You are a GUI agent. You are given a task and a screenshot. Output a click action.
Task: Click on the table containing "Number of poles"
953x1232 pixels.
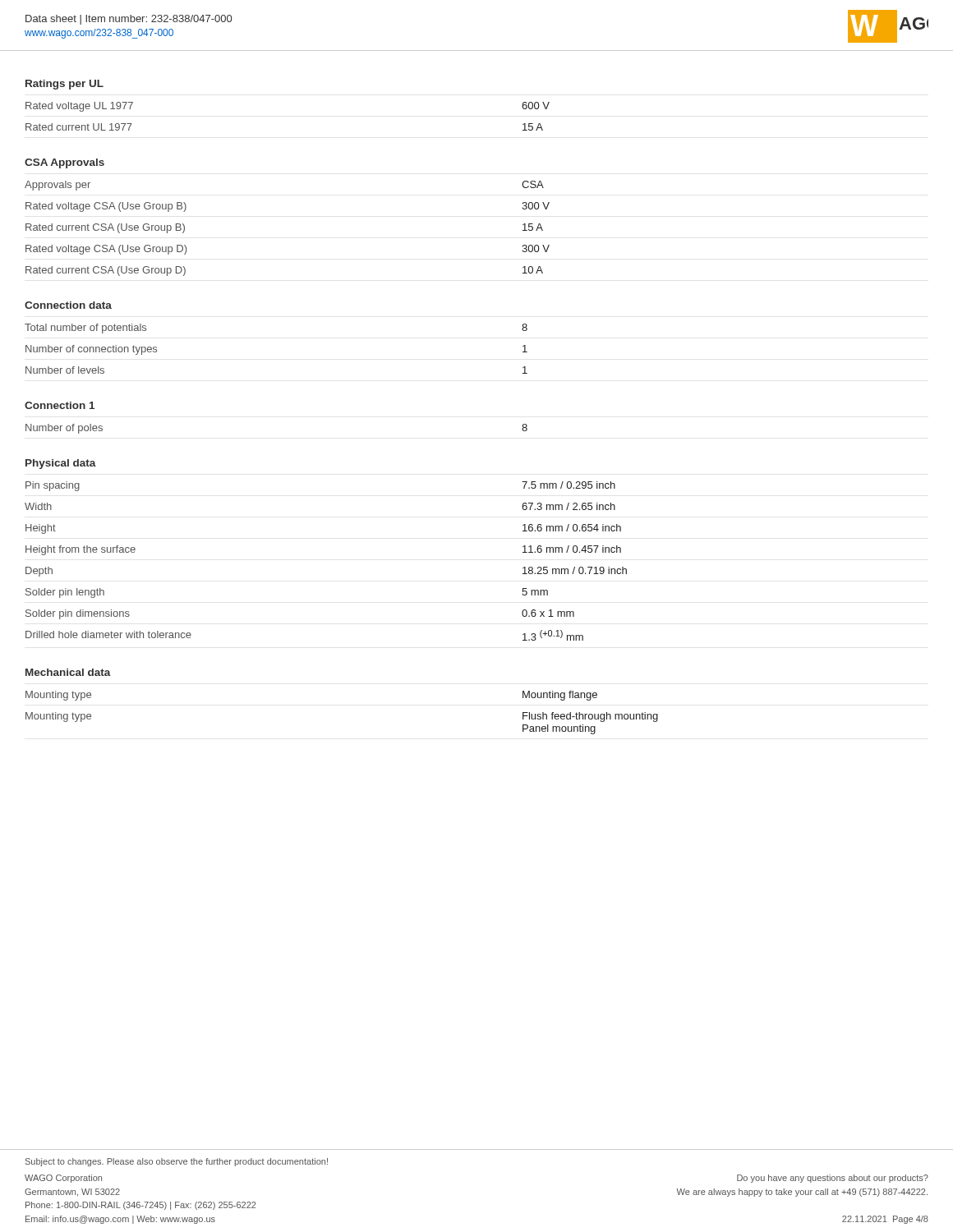tap(476, 428)
